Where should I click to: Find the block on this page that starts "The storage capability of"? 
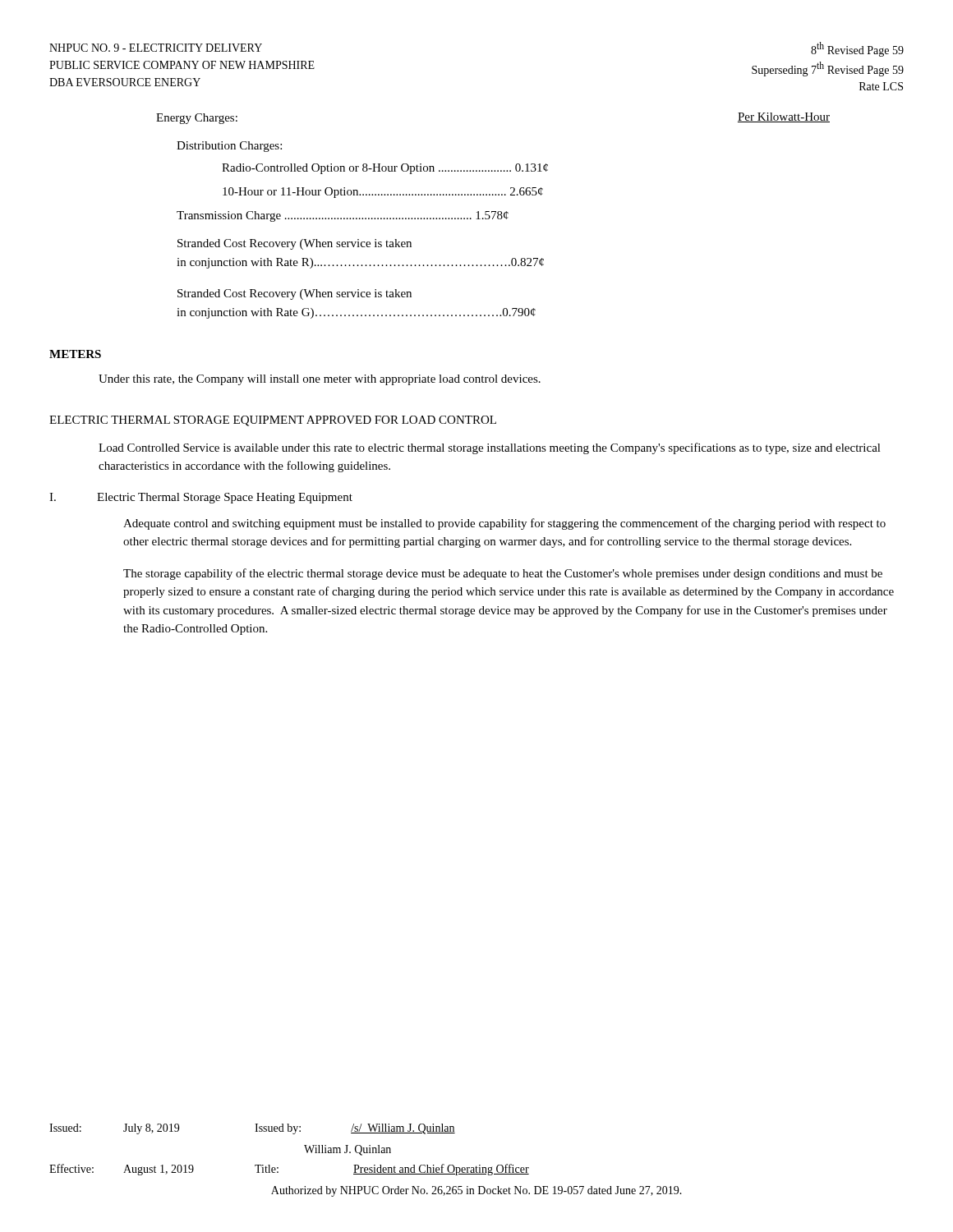pyautogui.click(x=509, y=601)
